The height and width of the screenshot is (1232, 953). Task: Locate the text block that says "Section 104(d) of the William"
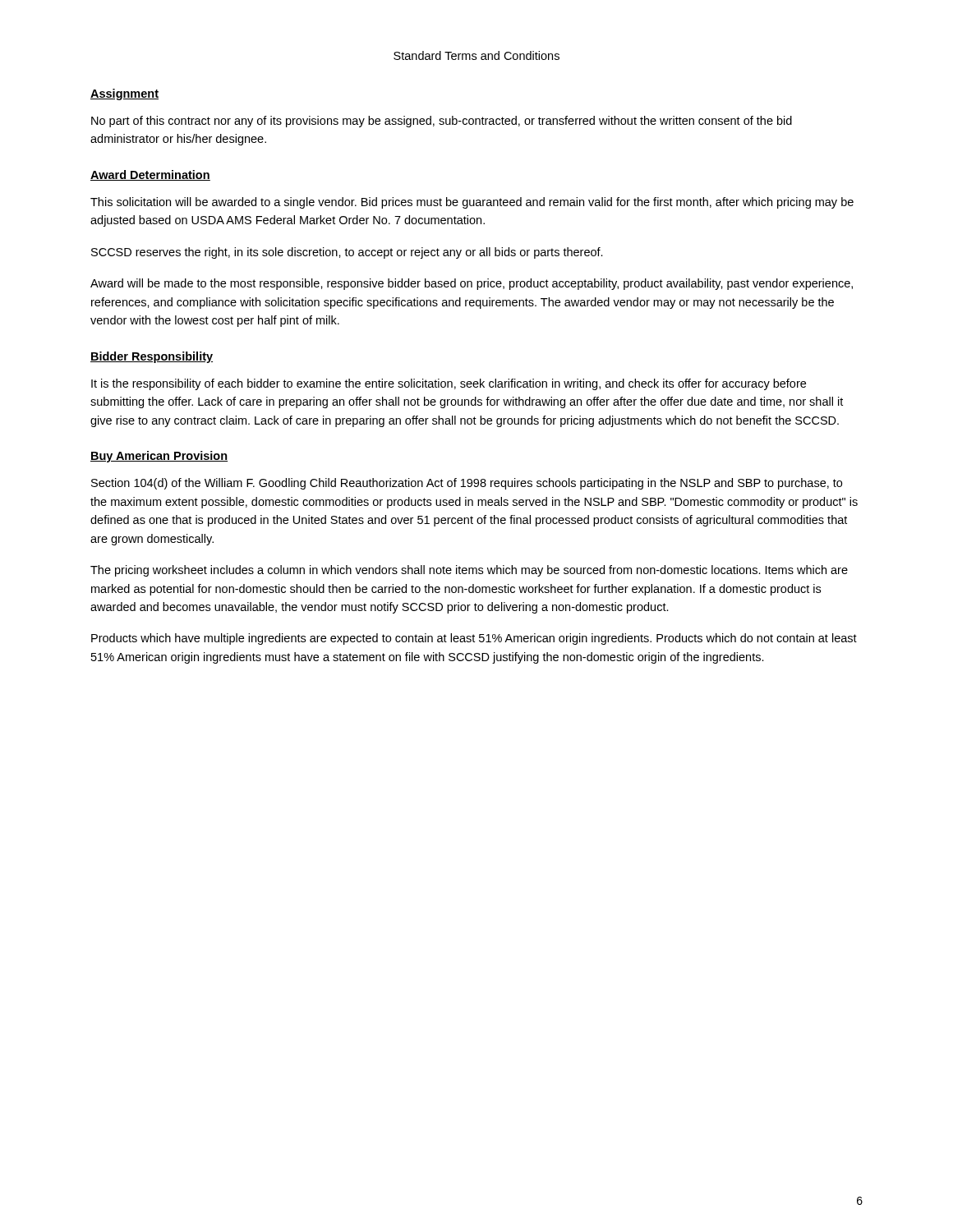474,511
